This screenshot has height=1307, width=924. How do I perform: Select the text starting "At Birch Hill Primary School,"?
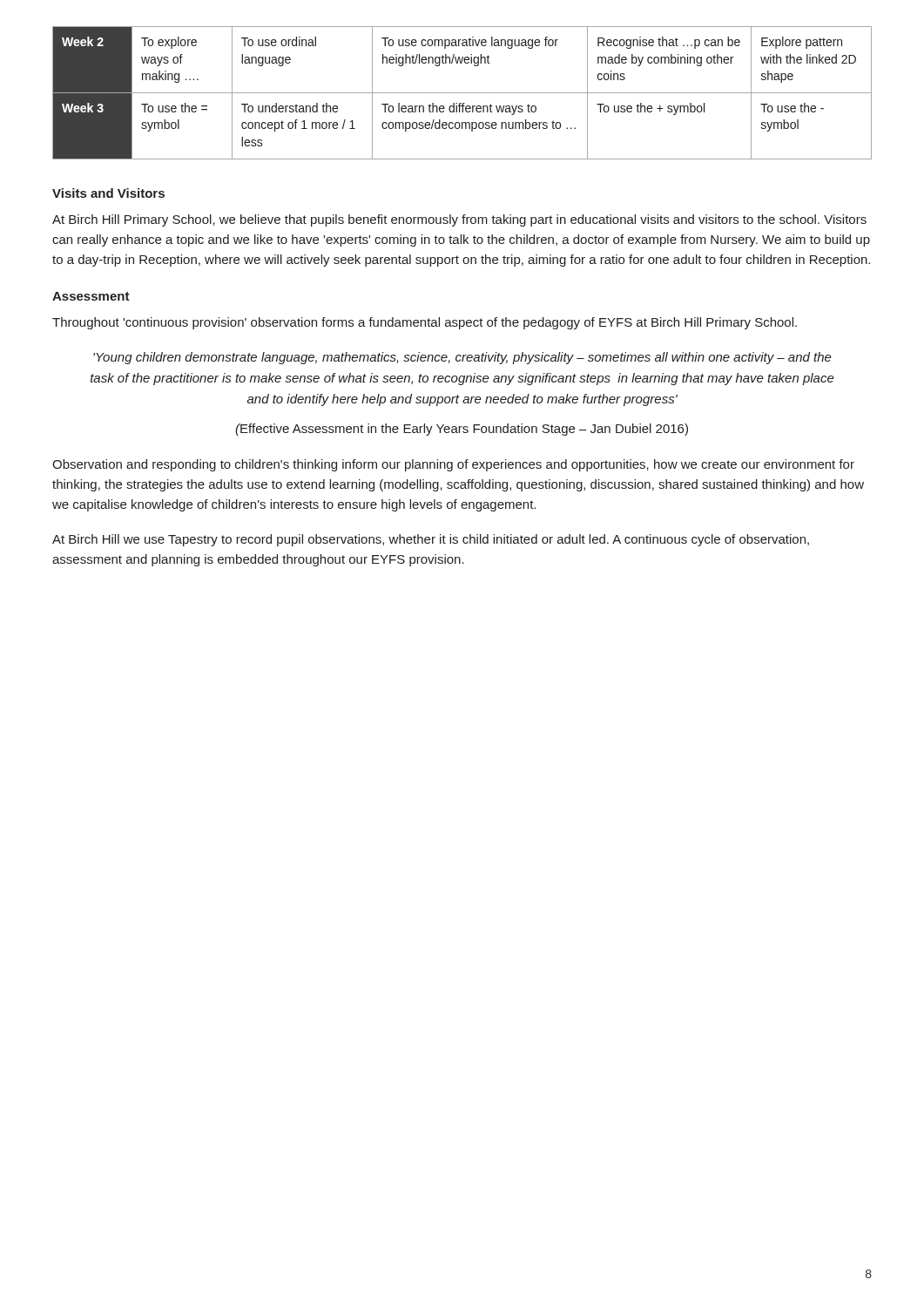click(x=462, y=239)
